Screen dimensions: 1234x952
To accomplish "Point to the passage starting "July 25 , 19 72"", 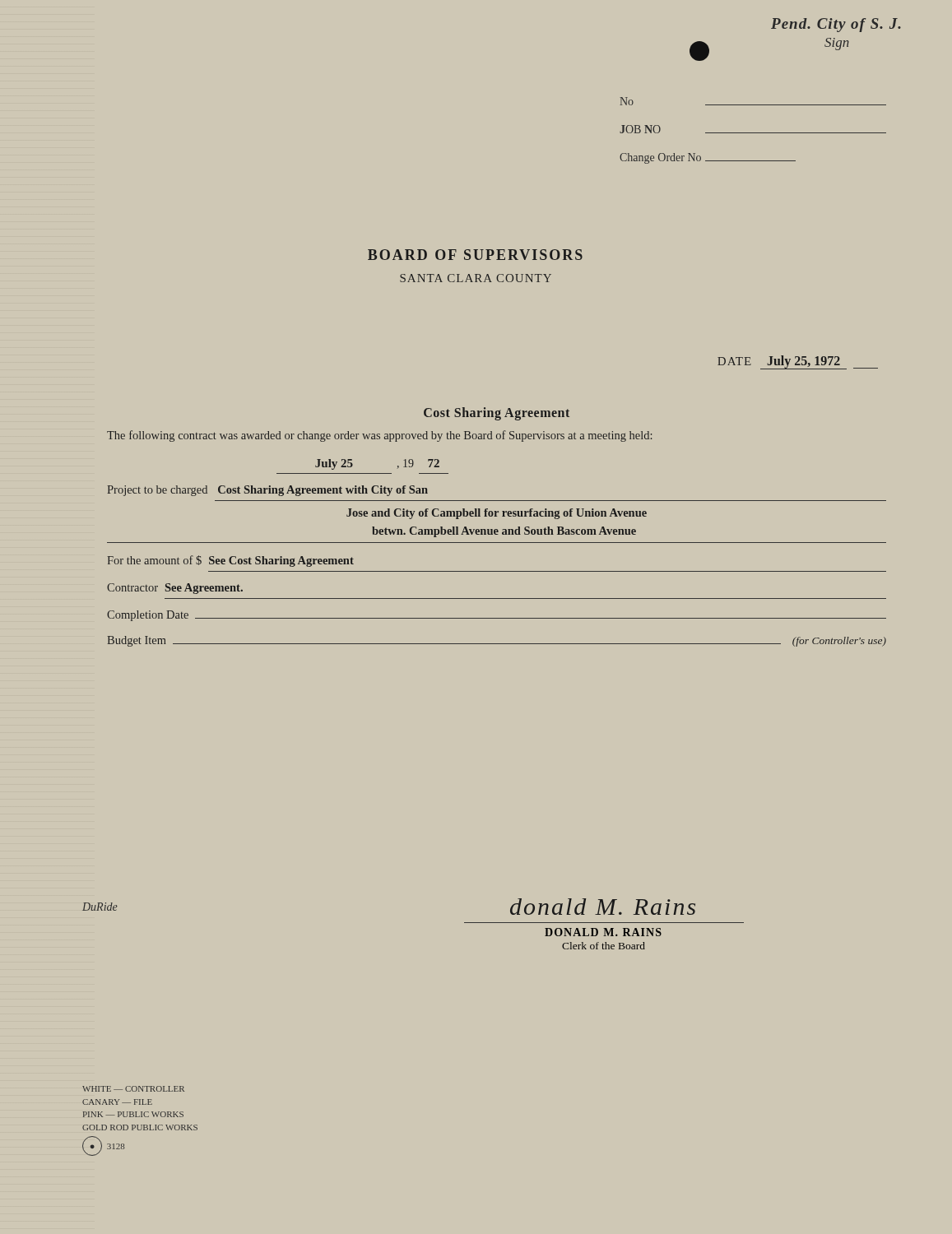I will click(x=362, y=464).
